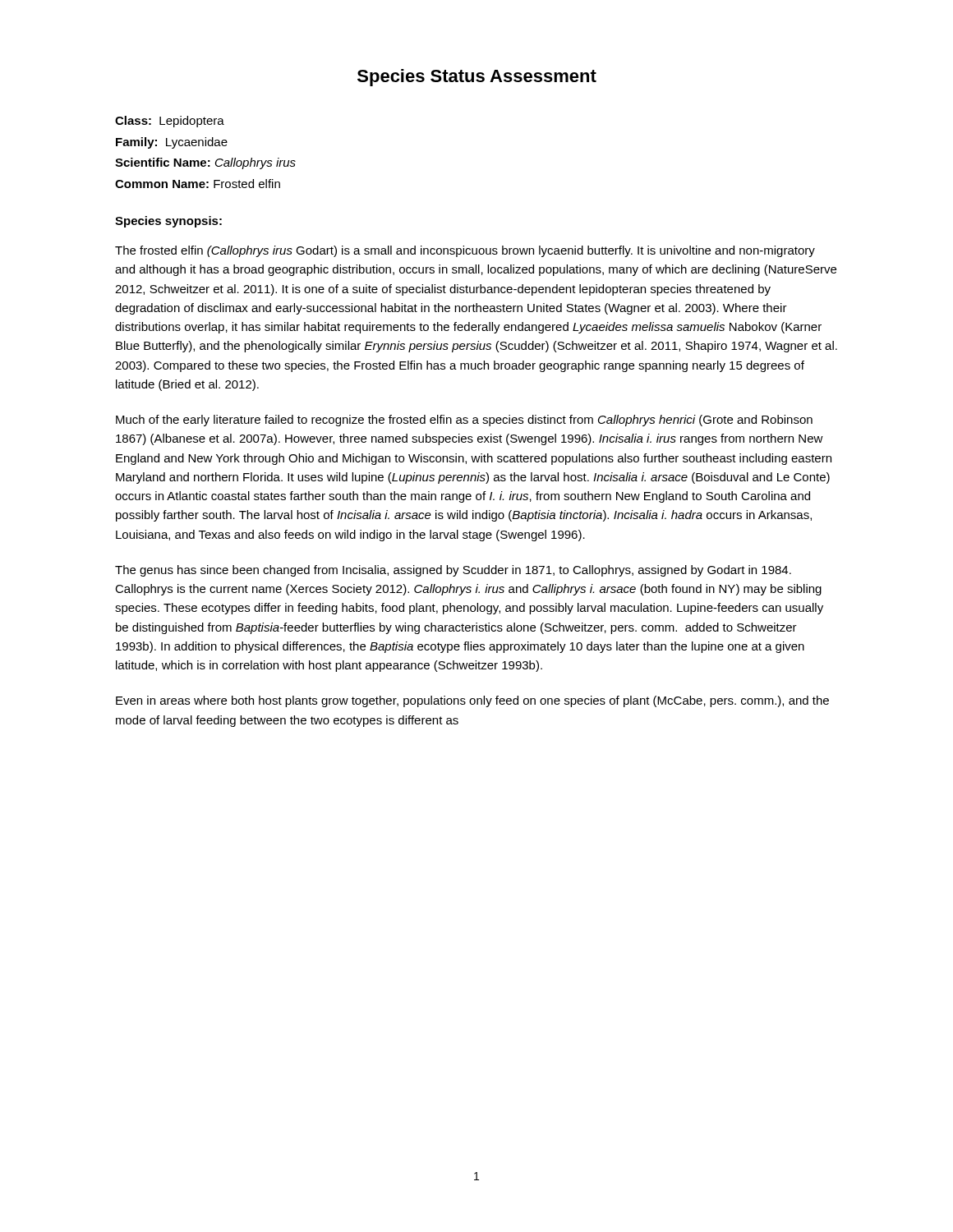Locate the text block that reads "Even in areas where both host plants"

pyautogui.click(x=472, y=710)
